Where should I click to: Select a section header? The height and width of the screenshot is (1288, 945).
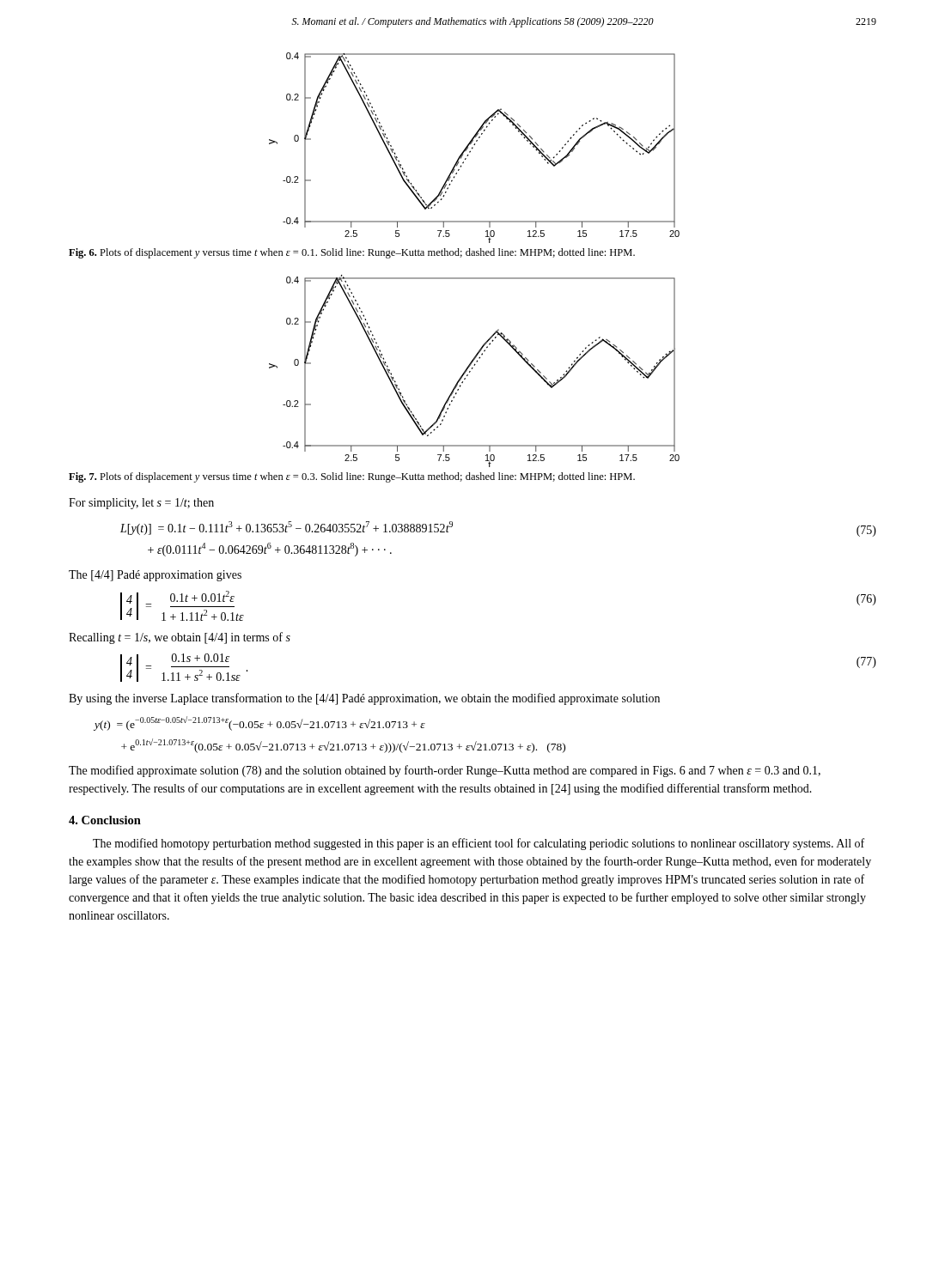click(105, 820)
